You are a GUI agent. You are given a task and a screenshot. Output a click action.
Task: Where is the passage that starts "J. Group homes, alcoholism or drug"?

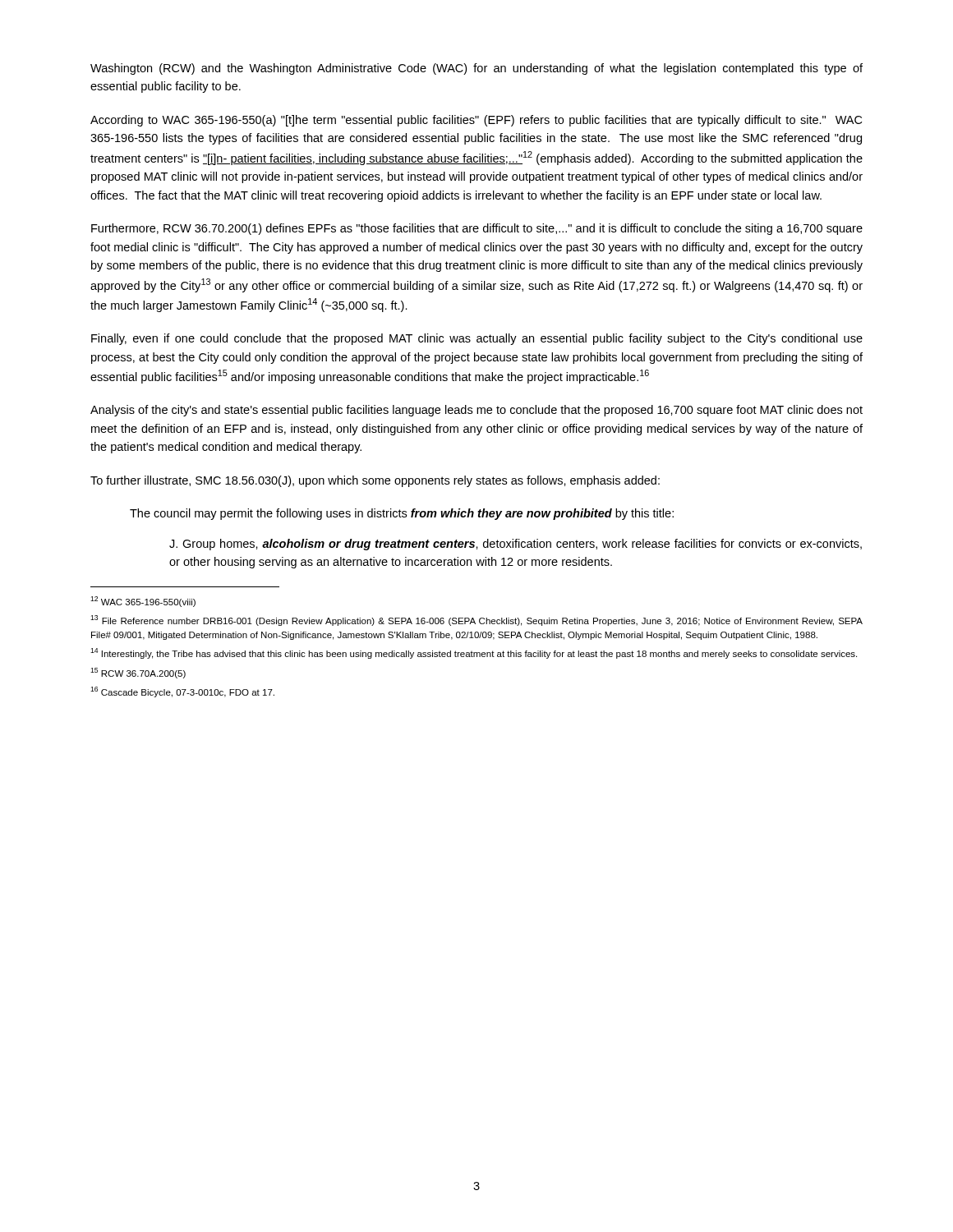[516, 553]
